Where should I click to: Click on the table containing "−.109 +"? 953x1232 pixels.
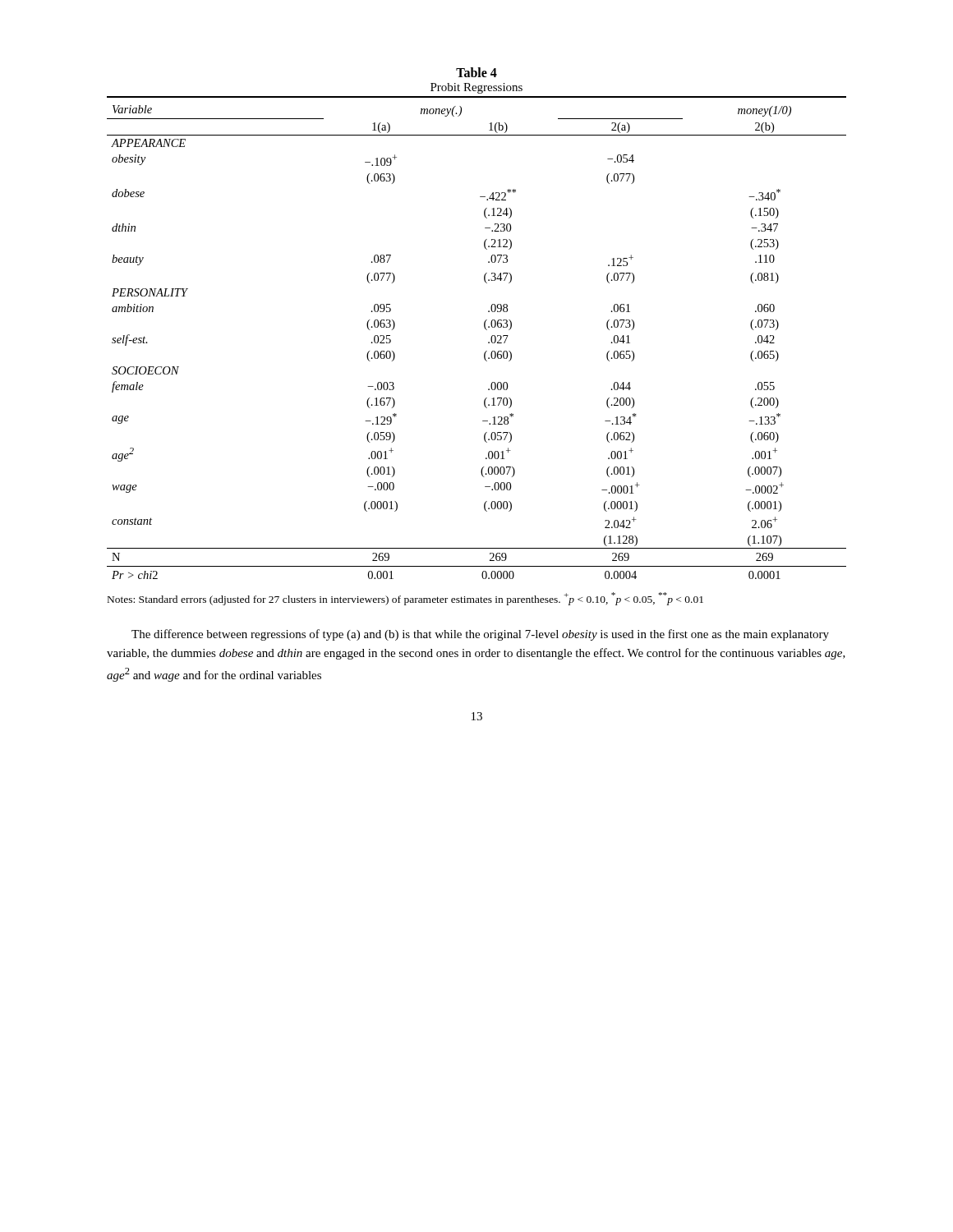[x=476, y=340]
